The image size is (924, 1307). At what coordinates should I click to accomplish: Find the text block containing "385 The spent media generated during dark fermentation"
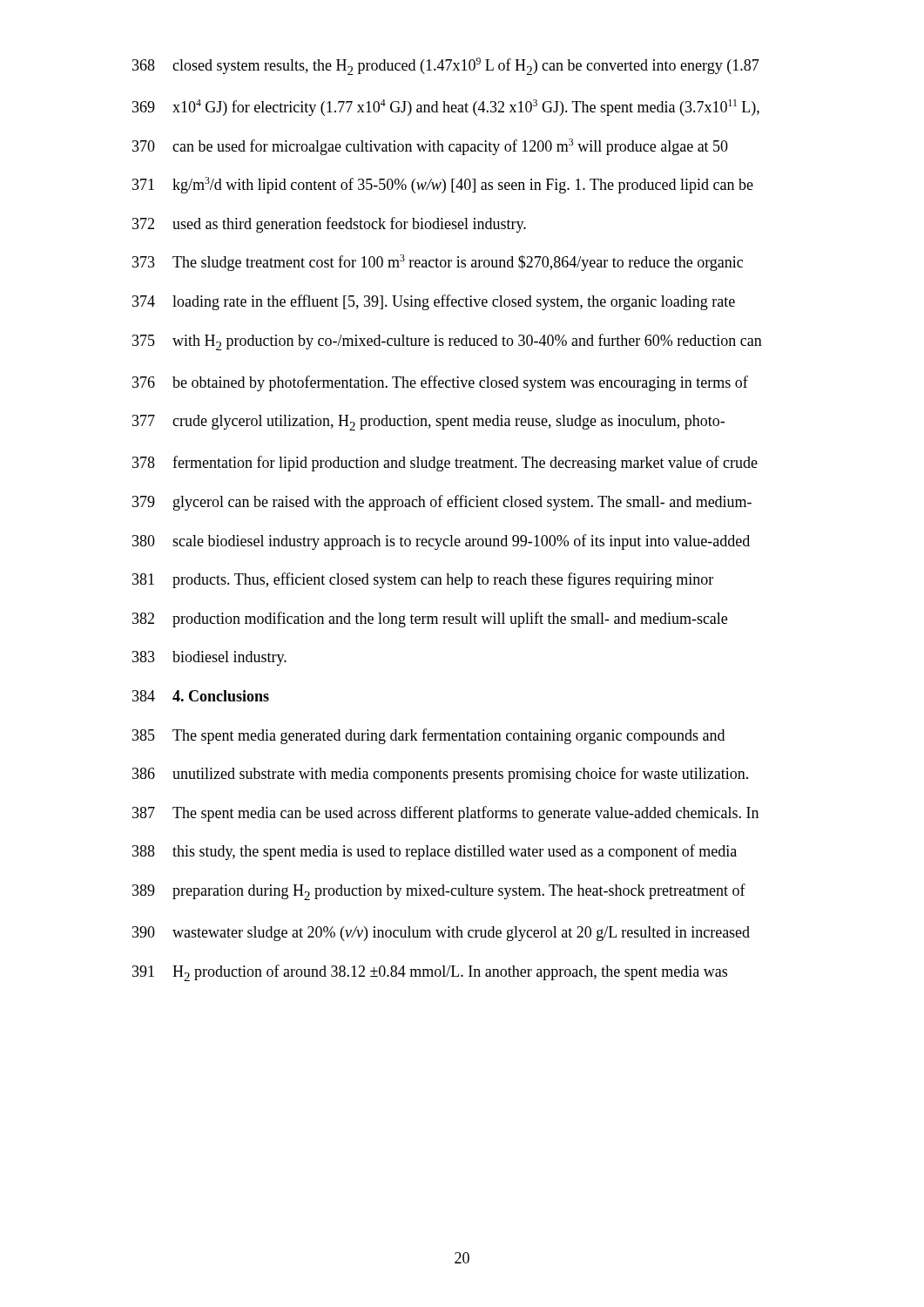pyautogui.click(x=475, y=855)
